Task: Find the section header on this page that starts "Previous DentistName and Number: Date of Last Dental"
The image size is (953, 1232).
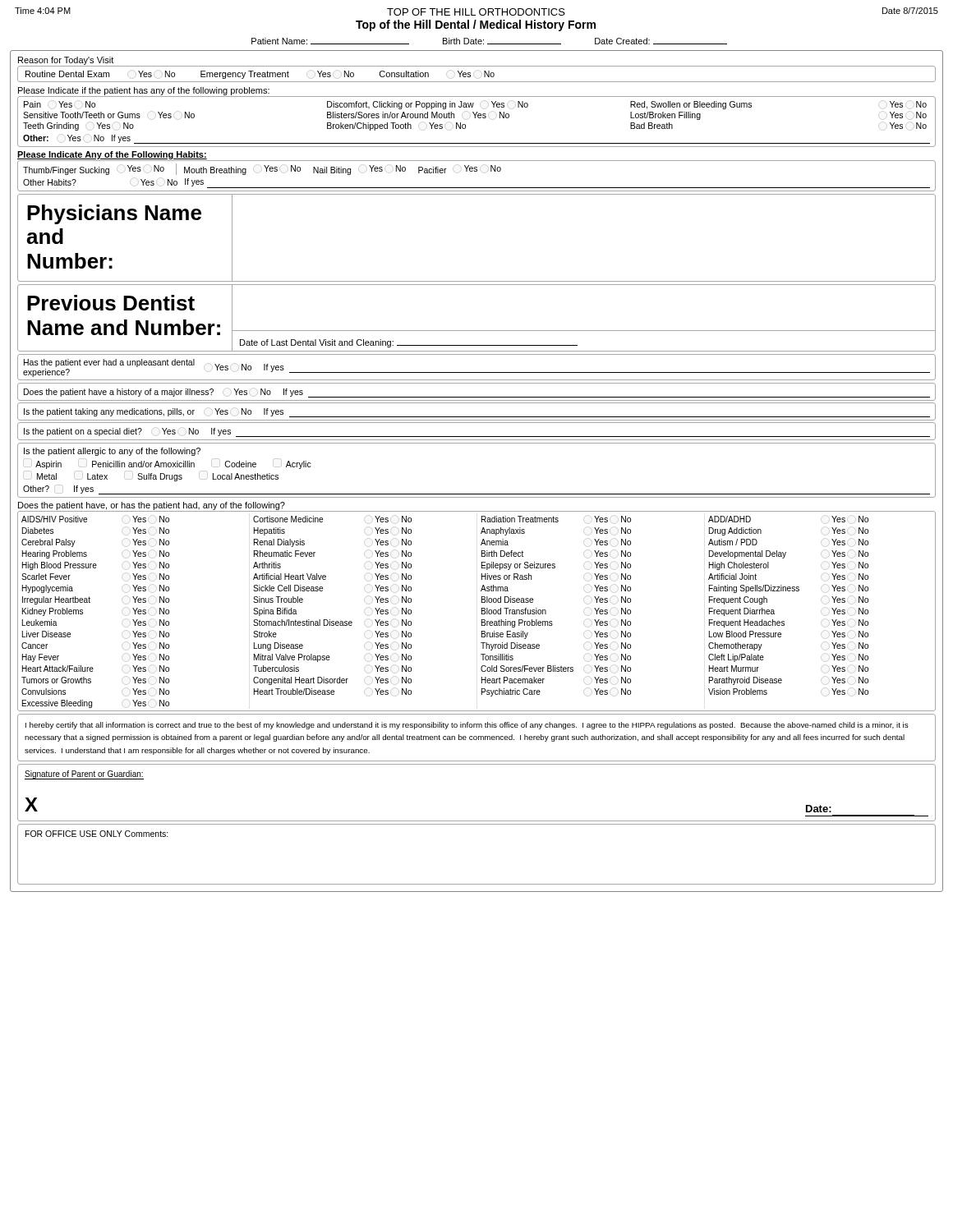Action: (x=476, y=318)
